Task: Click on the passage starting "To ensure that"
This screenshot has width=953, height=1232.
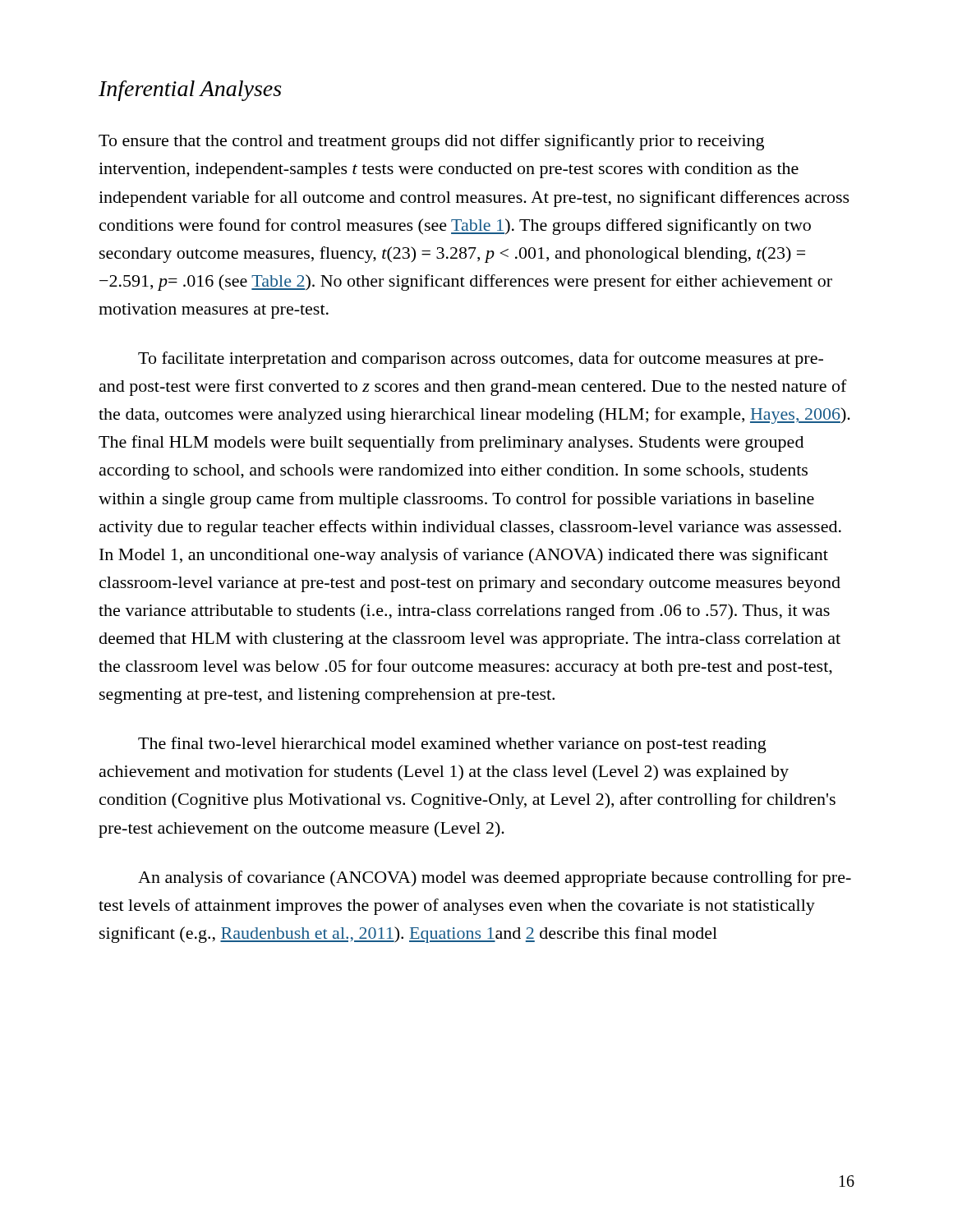Action: pyautogui.click(x=474, y=224)
